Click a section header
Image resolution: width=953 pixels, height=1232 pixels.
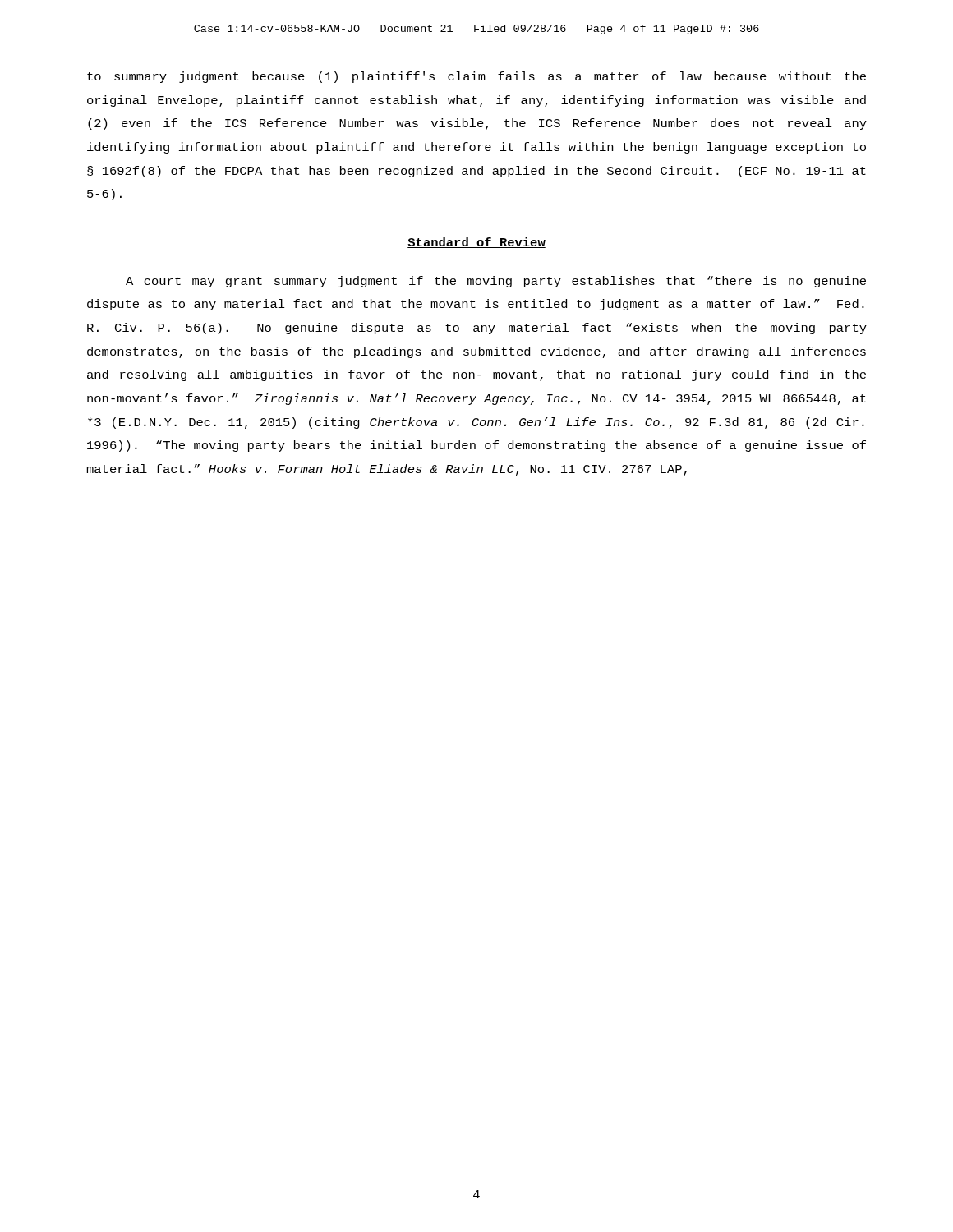coord(476,243)
